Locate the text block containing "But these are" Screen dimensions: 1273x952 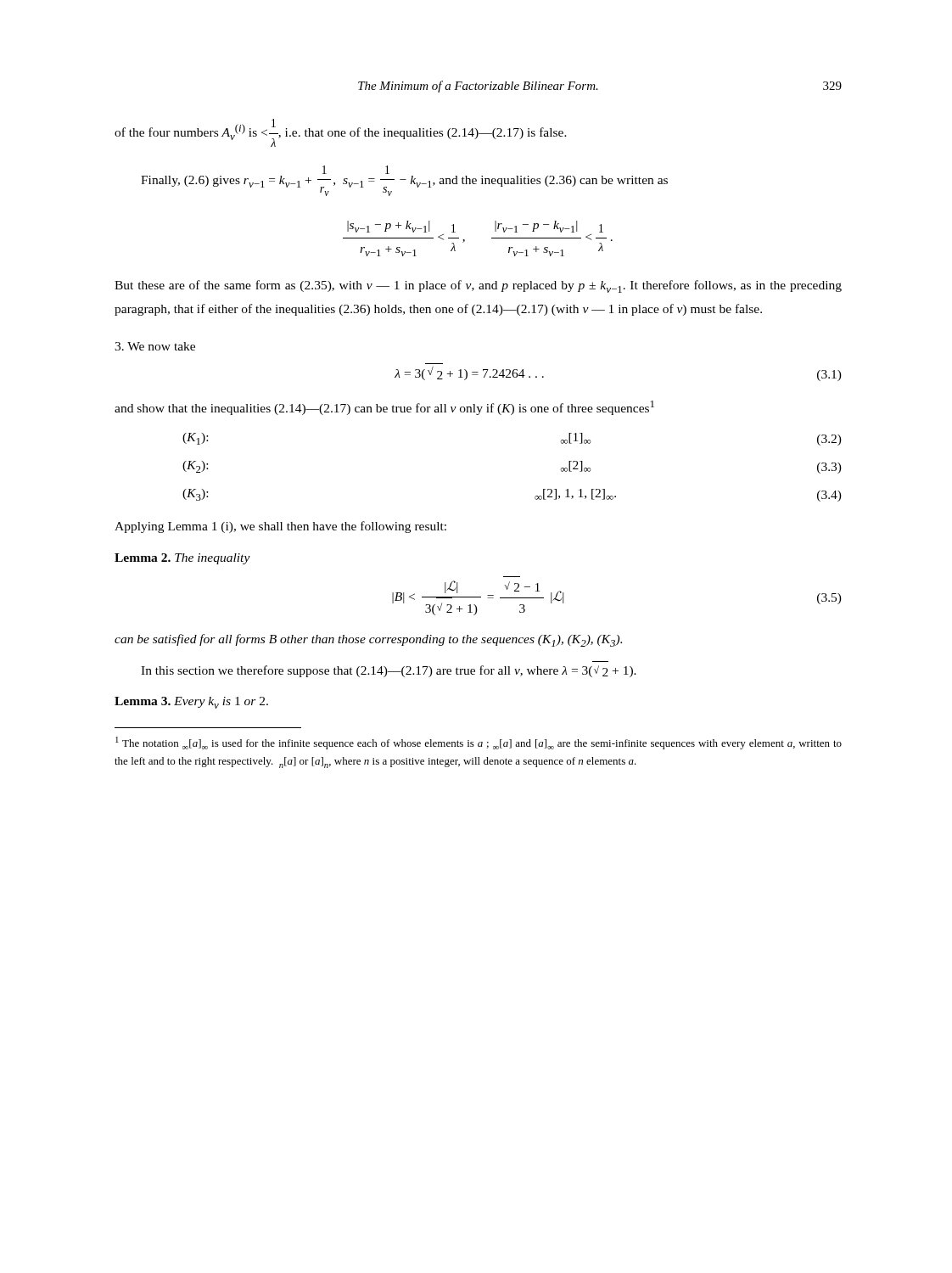pyautogui.click(x=478, y=297)
